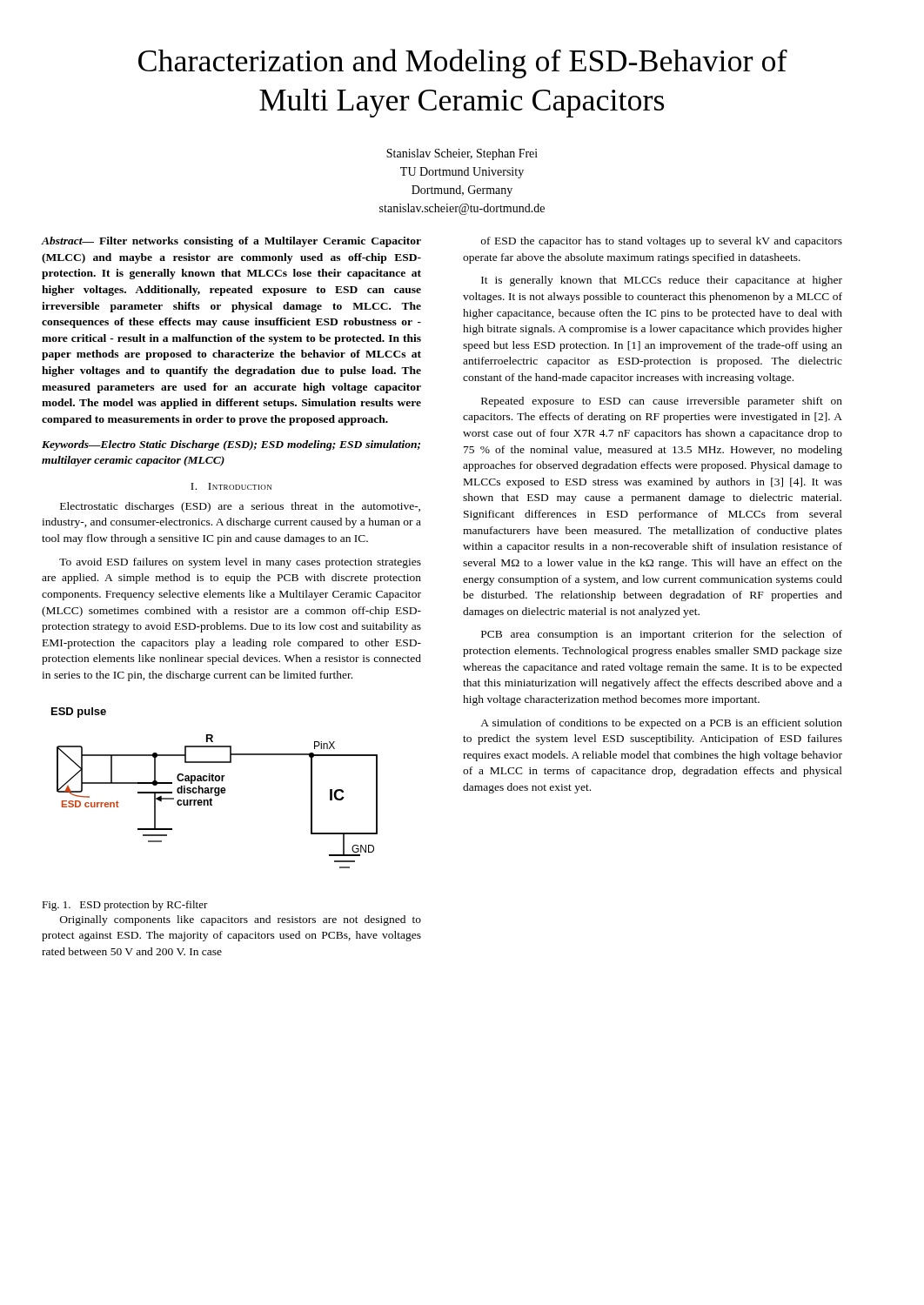Viewport: 924px width, 1305px height.
Task: Point to the passage starting "Stanislav Scheier, Stephan Frei TU Dortmund"
Action: (x=462, y=181)
